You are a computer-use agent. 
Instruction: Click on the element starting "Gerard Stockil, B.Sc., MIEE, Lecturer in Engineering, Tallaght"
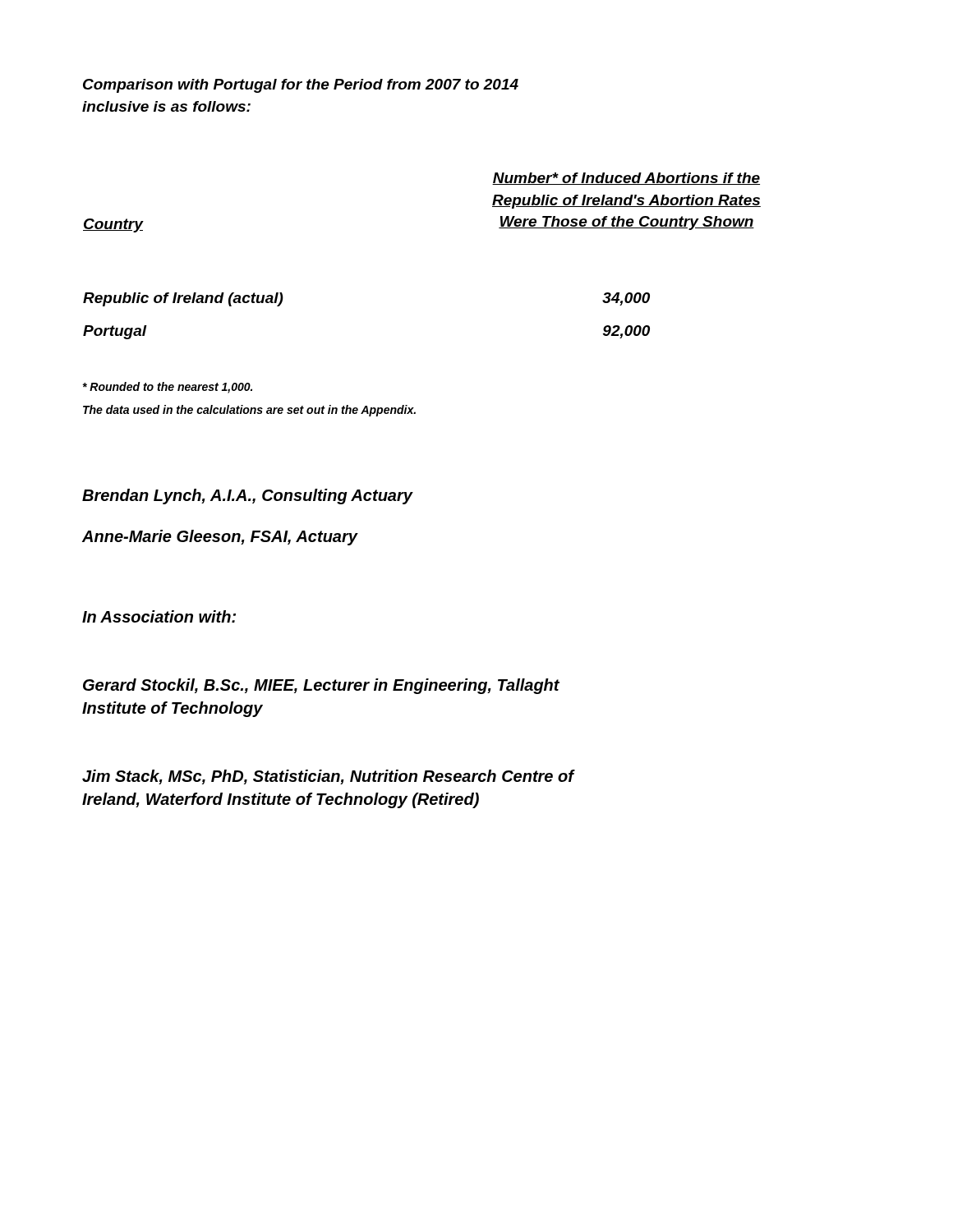point(476,697)
